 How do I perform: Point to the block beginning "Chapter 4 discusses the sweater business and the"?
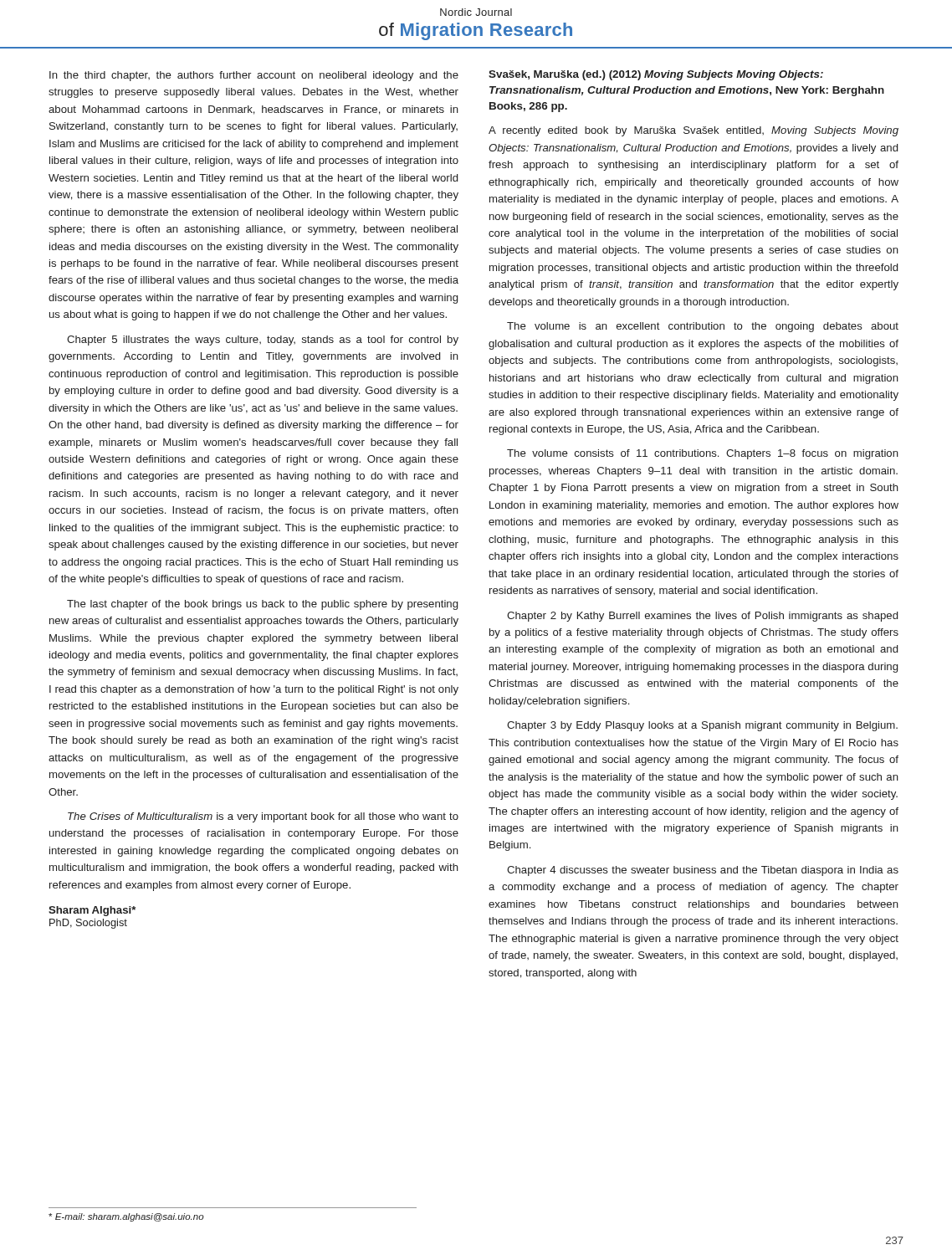click(694, 922)
